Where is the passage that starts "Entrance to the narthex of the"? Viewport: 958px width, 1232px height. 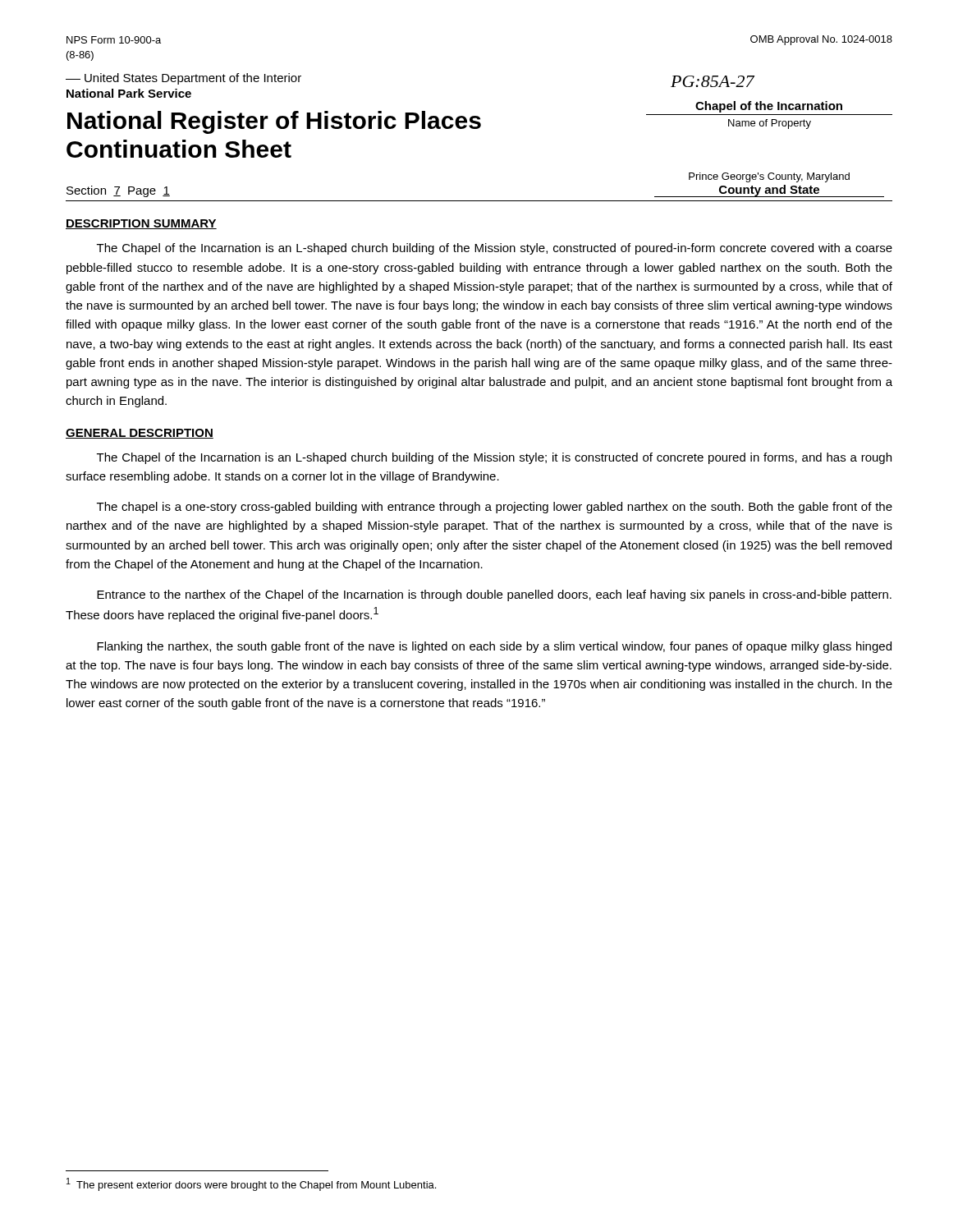(479, 605)
